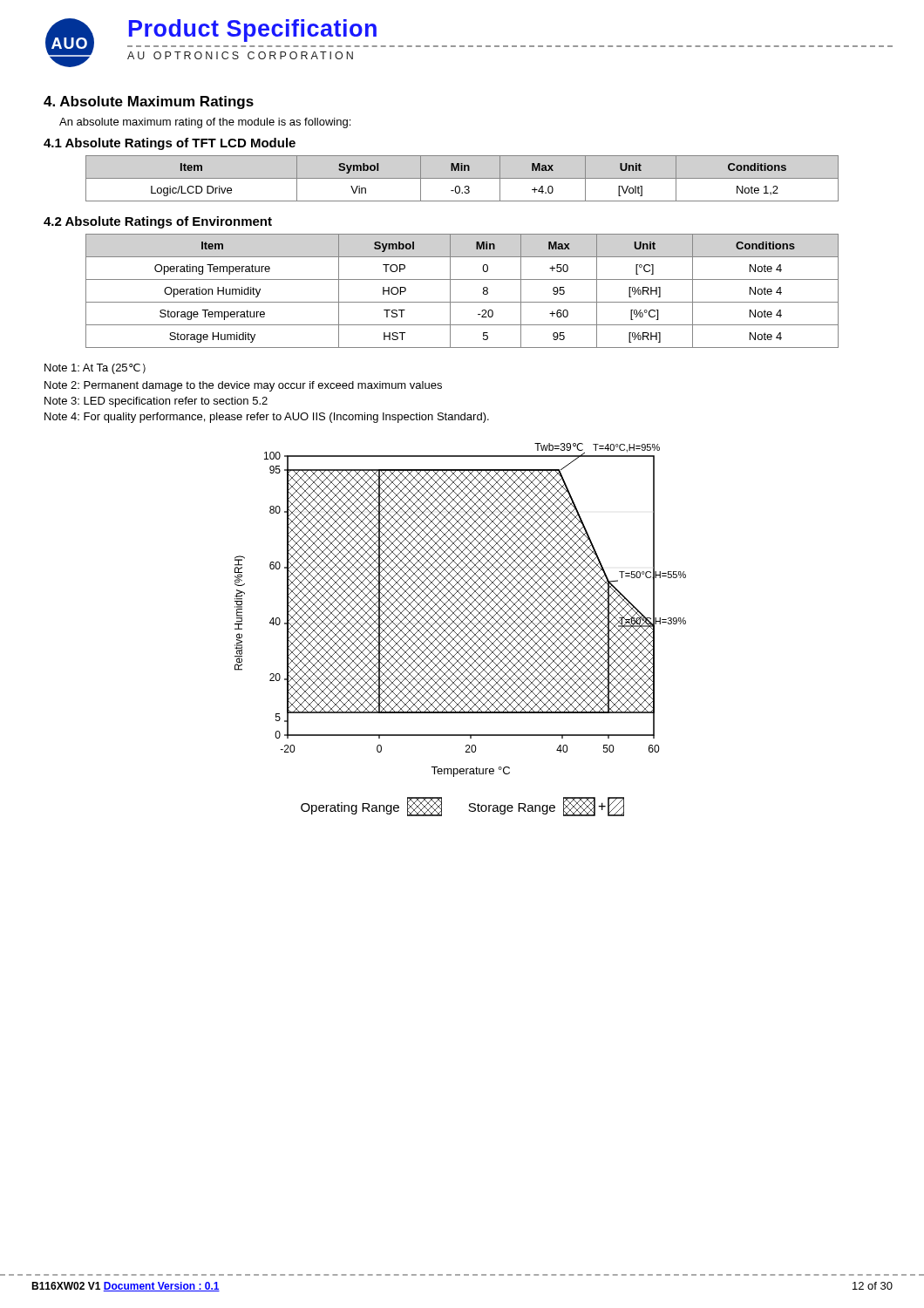Find the text starting "An absolute maximum rating"
924x1308 pixels.
(205, 122)
